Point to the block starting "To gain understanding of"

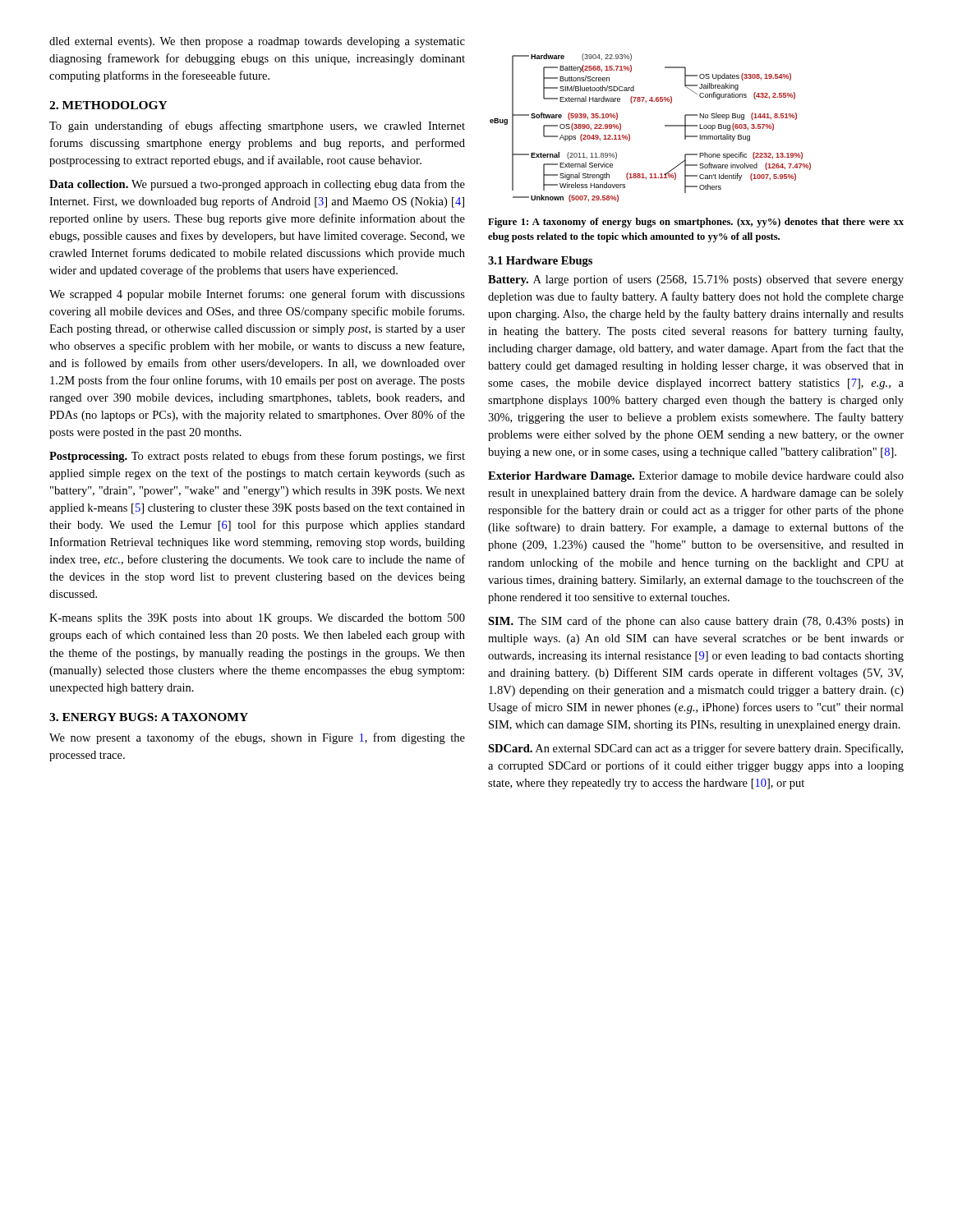[x=257, y=143]
